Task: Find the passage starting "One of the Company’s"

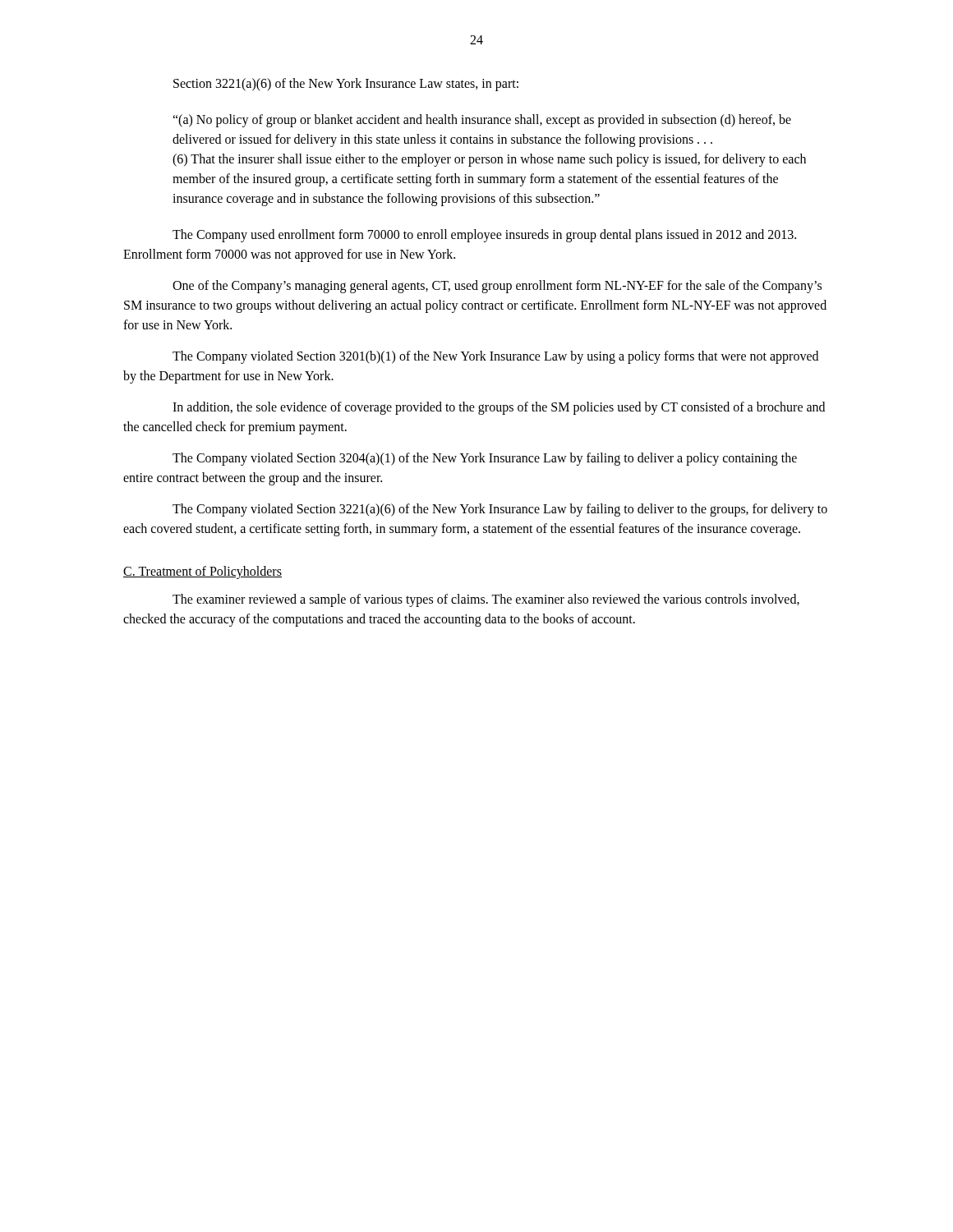Action: coord(475,305)
